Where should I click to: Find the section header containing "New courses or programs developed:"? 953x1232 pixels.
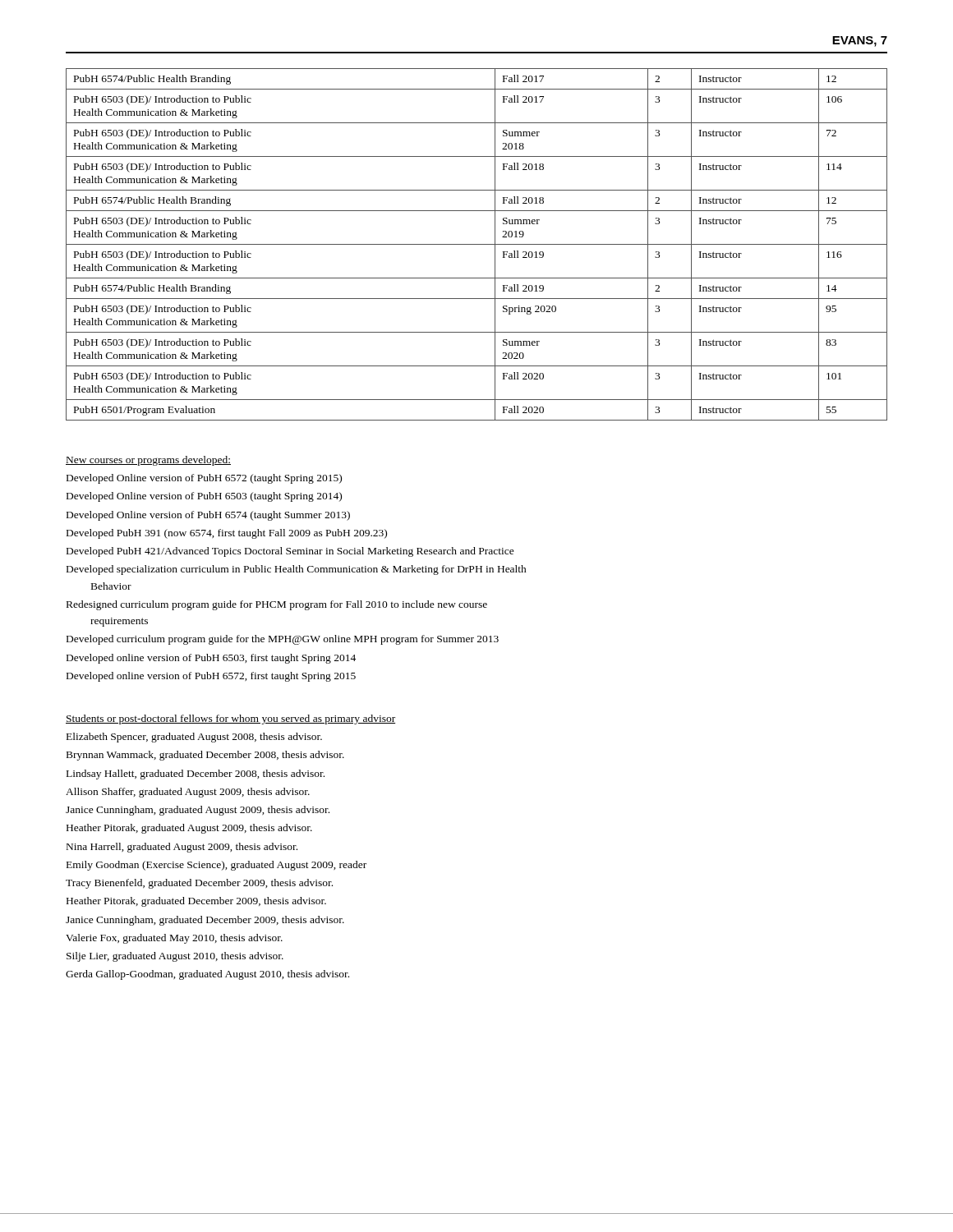[x=148, y=460]
